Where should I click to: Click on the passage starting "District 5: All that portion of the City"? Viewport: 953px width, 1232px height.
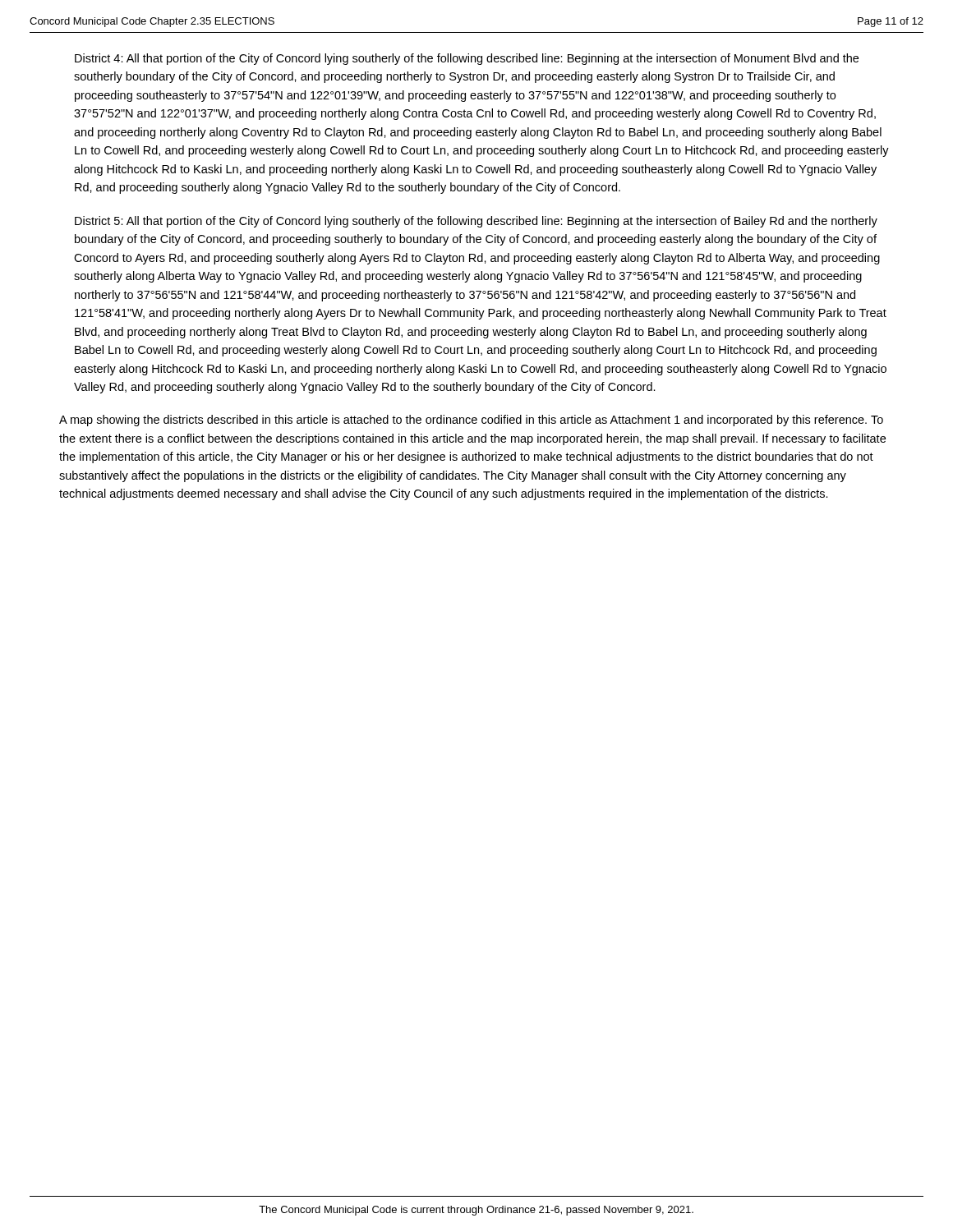(x=480, y=304)
